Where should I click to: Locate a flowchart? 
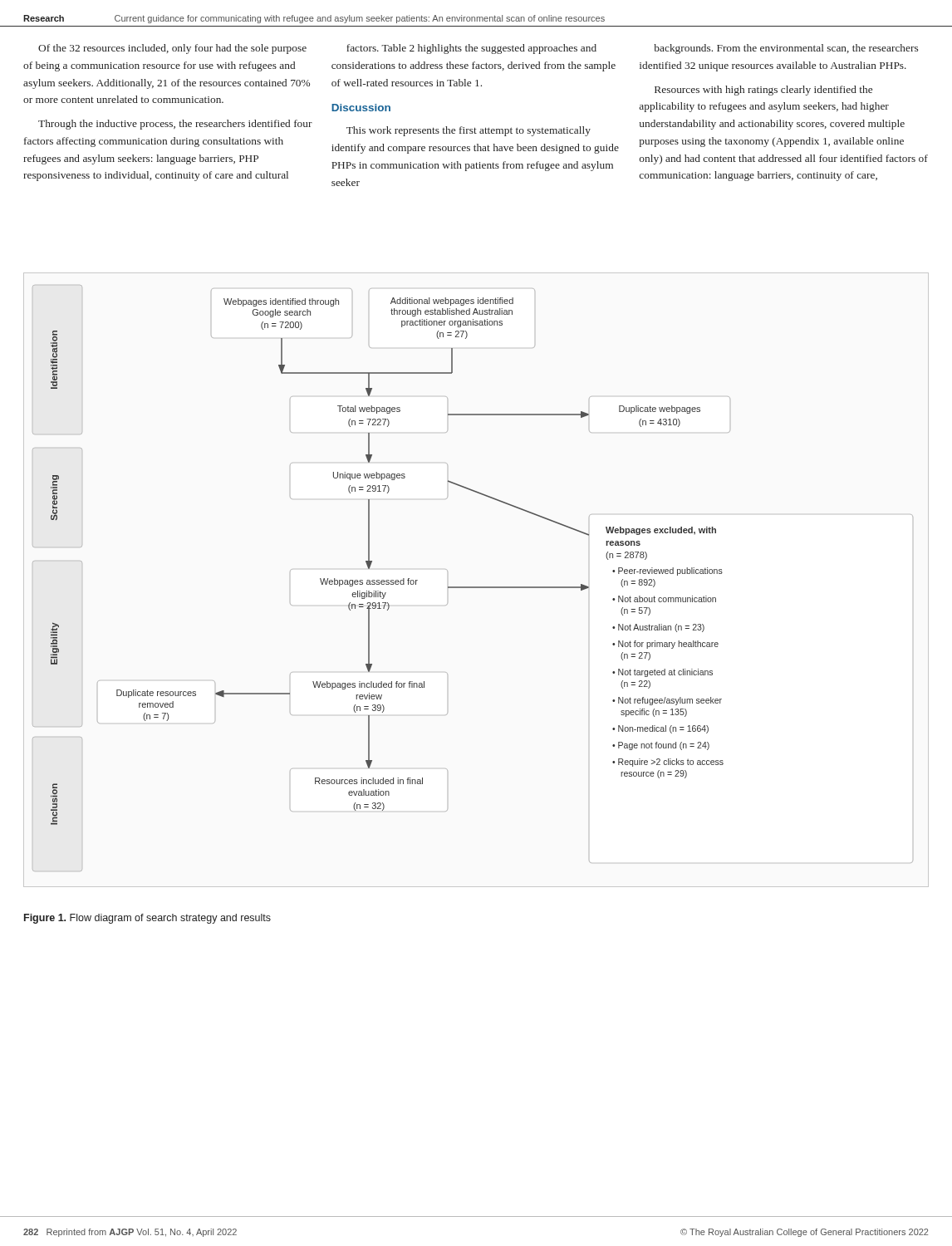pos(476,580)
